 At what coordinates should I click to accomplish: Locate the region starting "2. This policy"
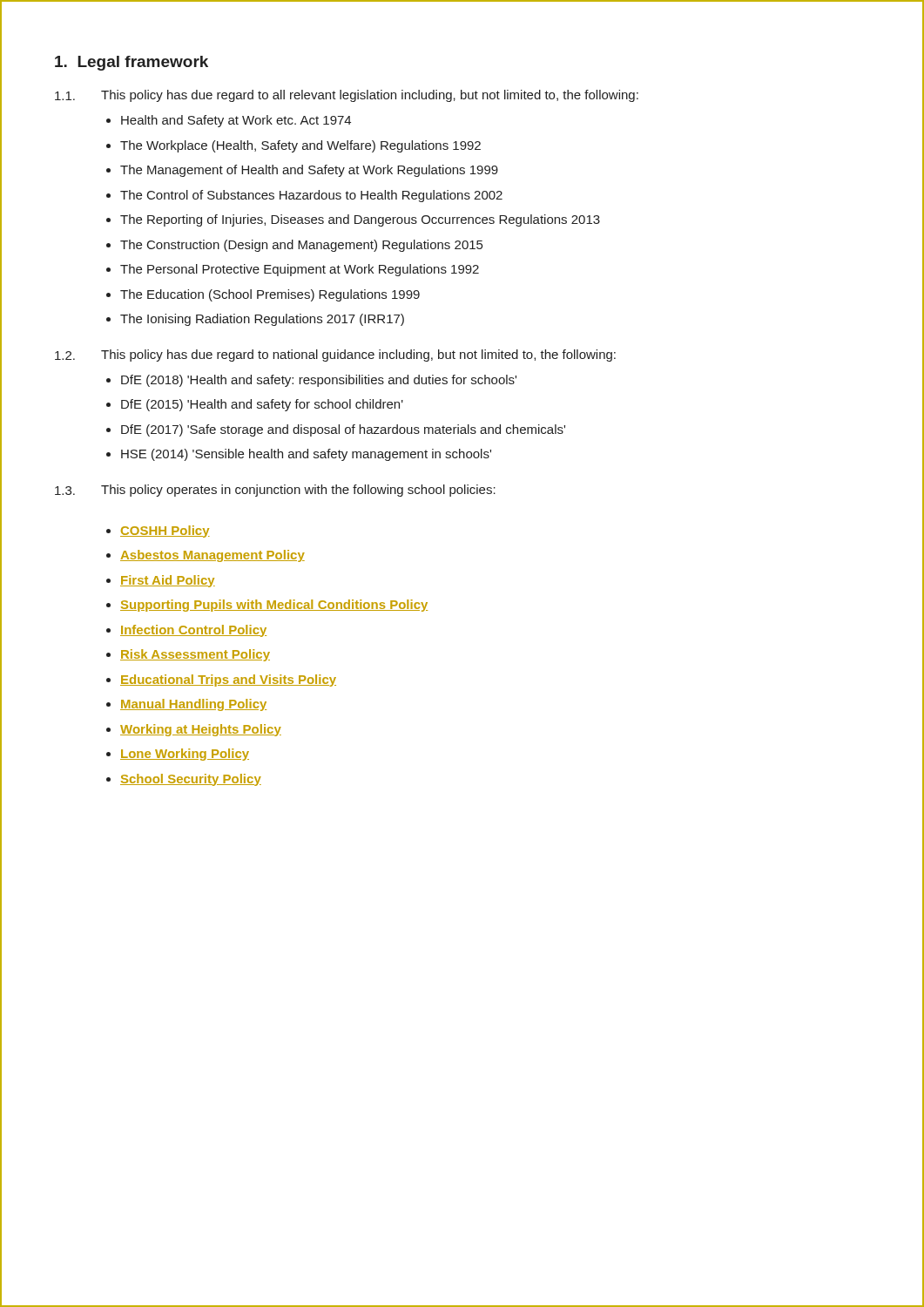[335, 356]
